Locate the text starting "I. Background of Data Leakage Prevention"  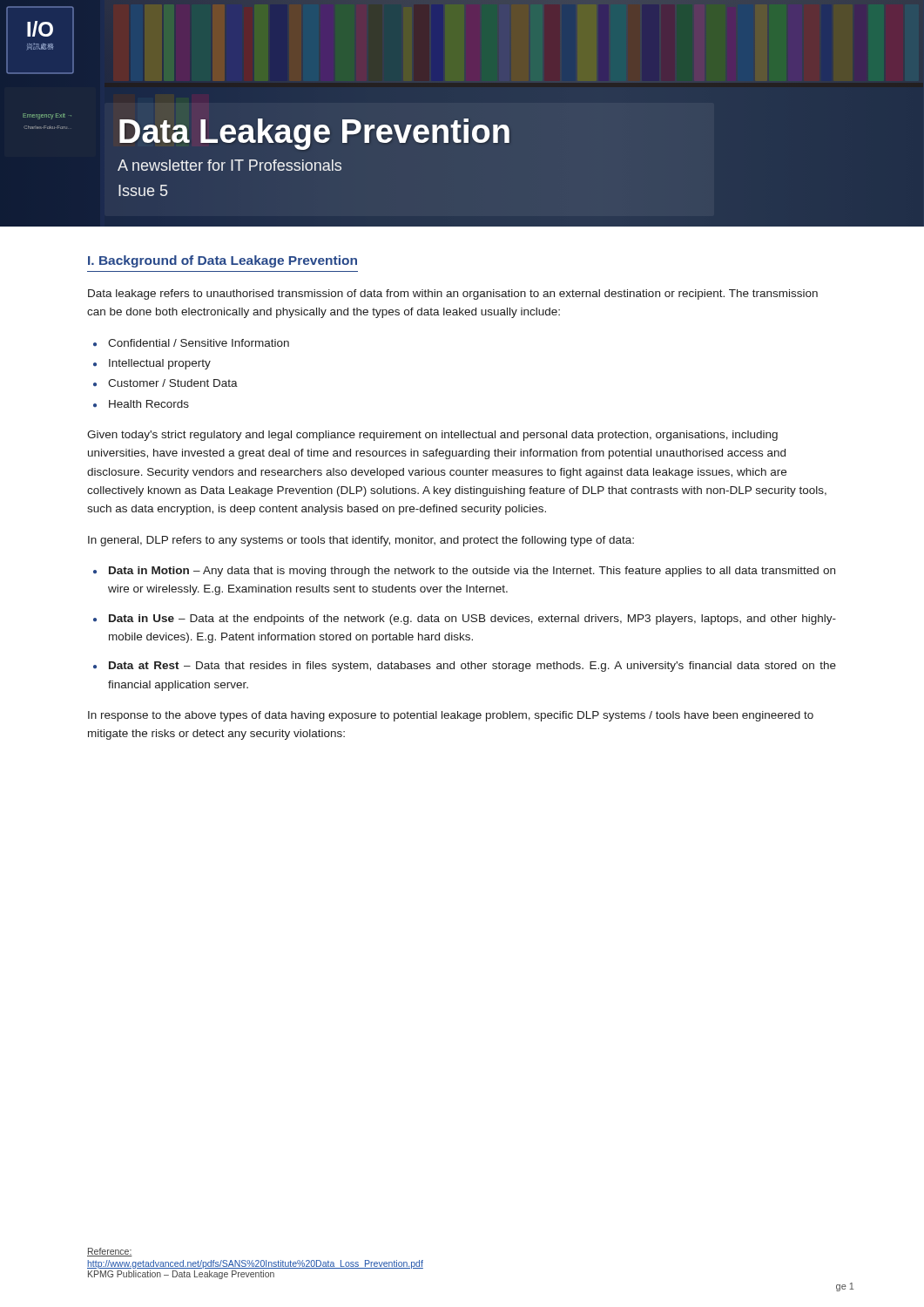tap(222, 260)
